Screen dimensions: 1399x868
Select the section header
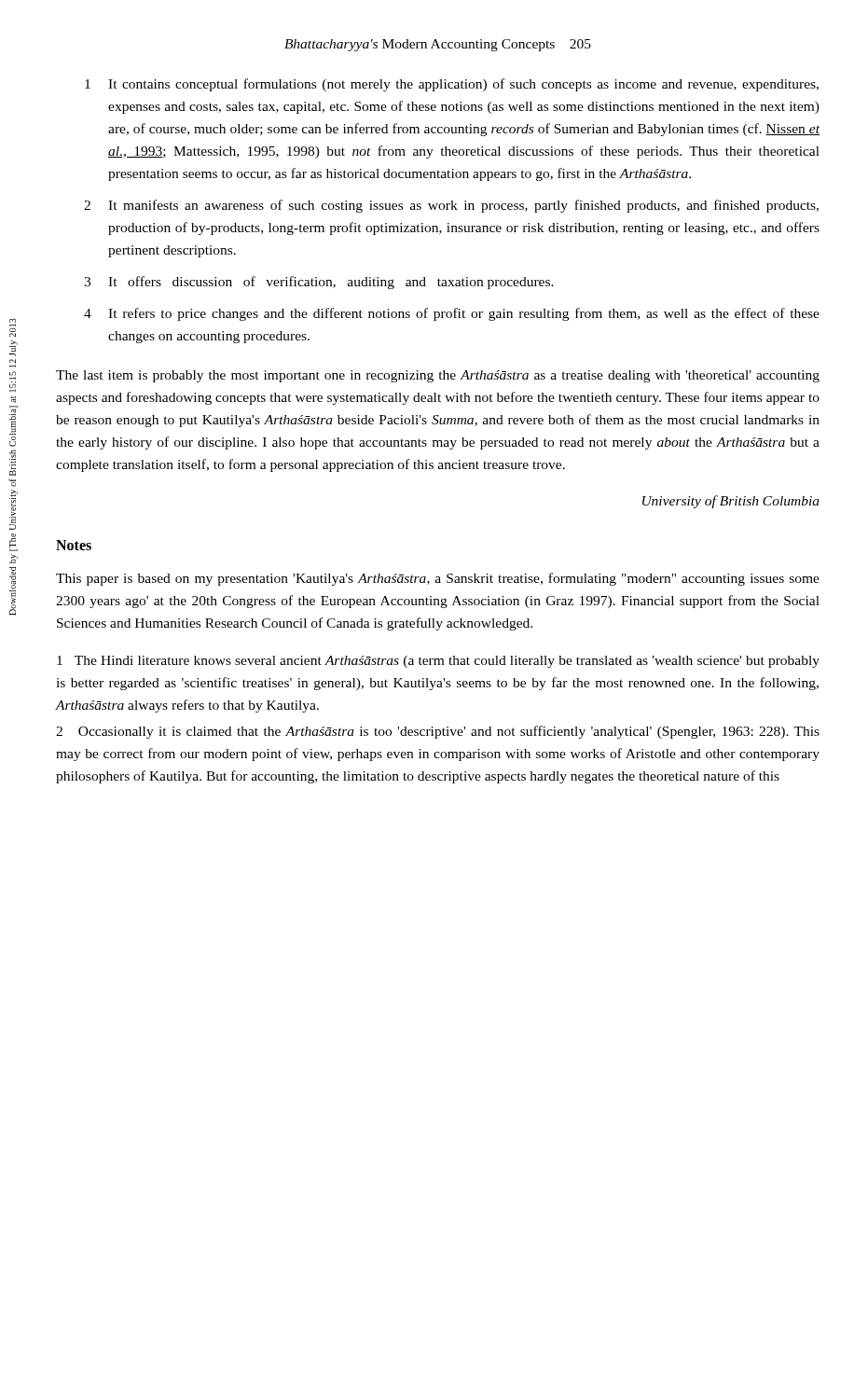[x=74, y=545]
